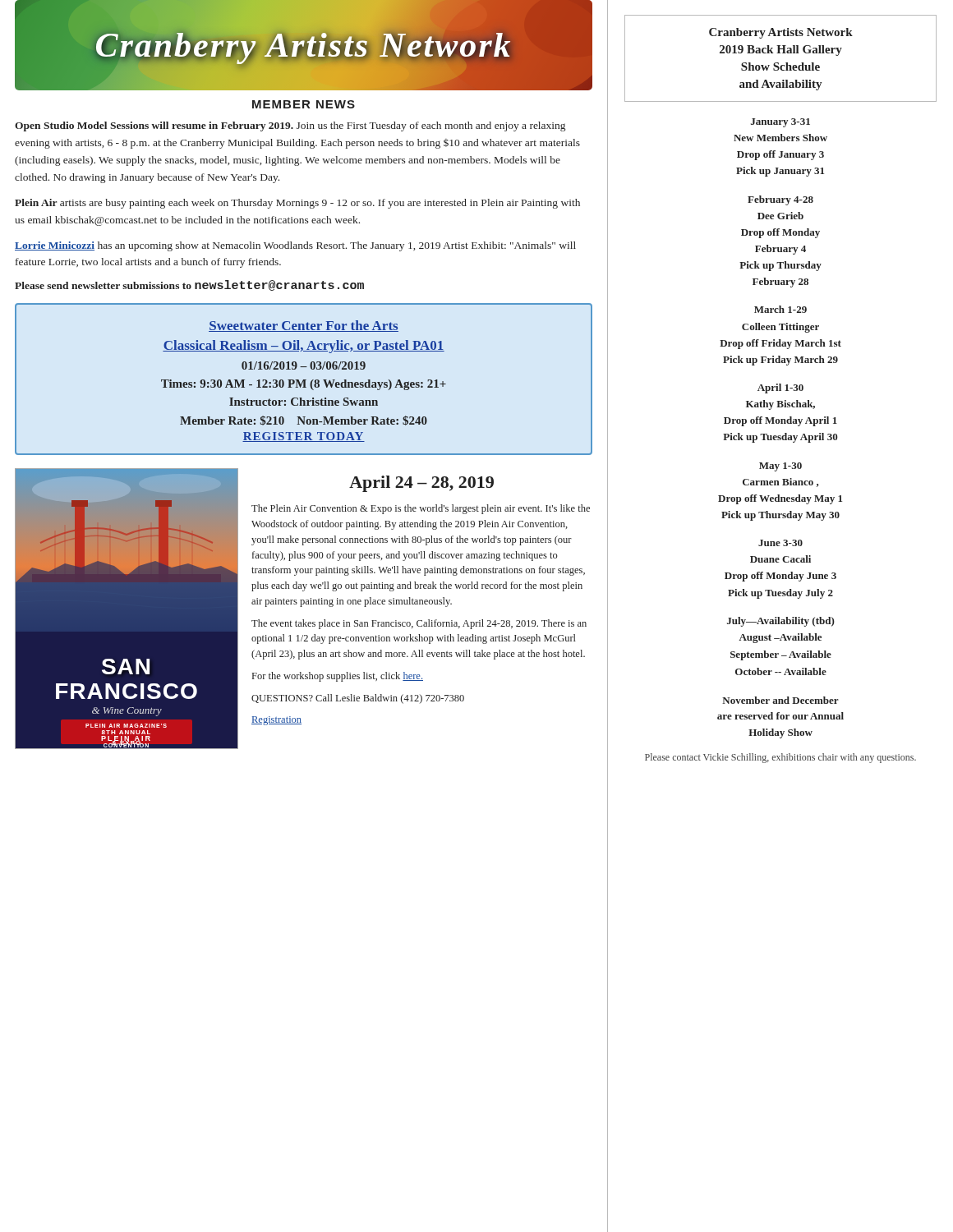
Task: Locate the block of text that opens with "Lorrie Minicozzi has an upcoming"
Action: [295, 253]
